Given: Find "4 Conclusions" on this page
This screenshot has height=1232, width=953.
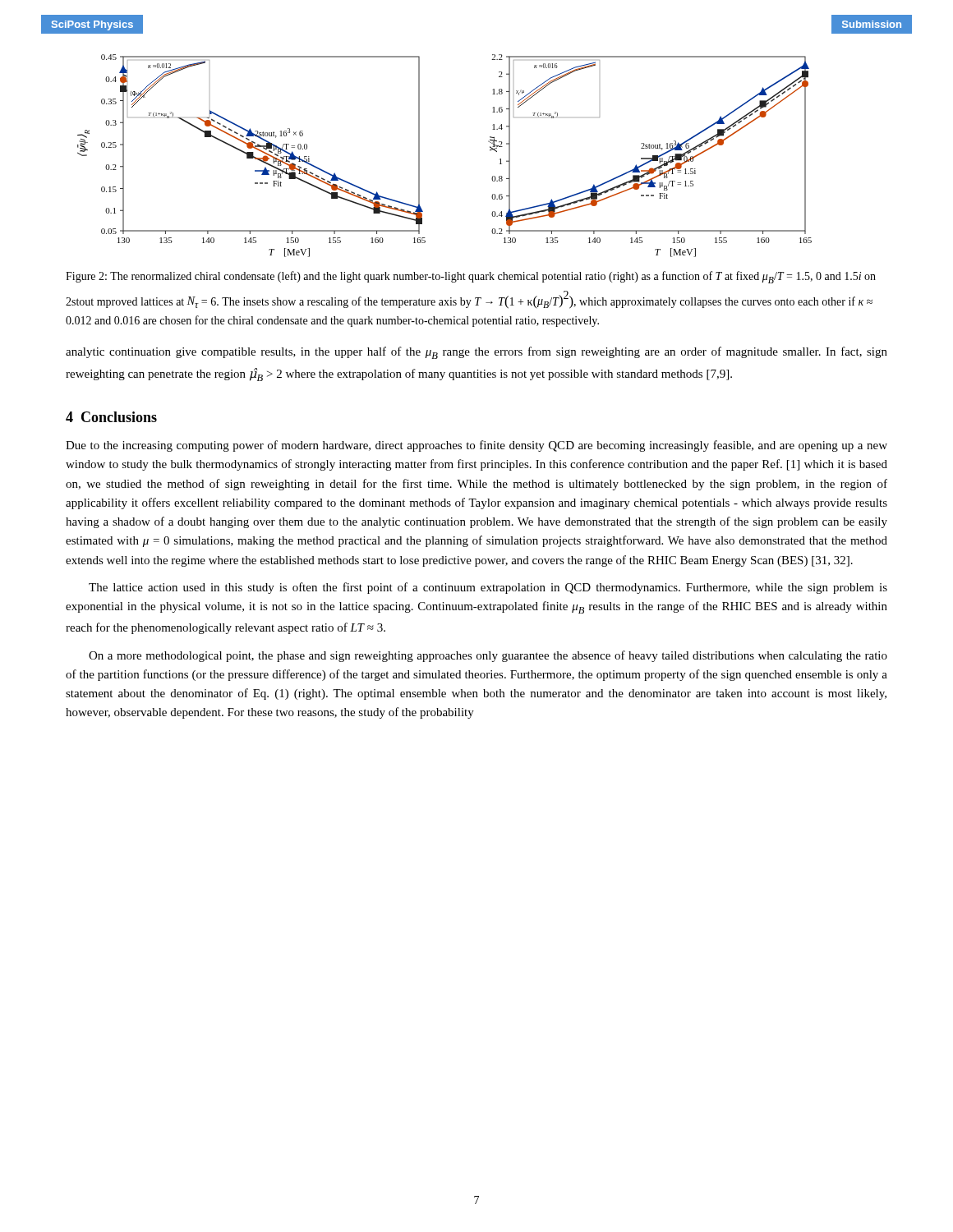Looking at the screenshot, I should tap(111, 417).
